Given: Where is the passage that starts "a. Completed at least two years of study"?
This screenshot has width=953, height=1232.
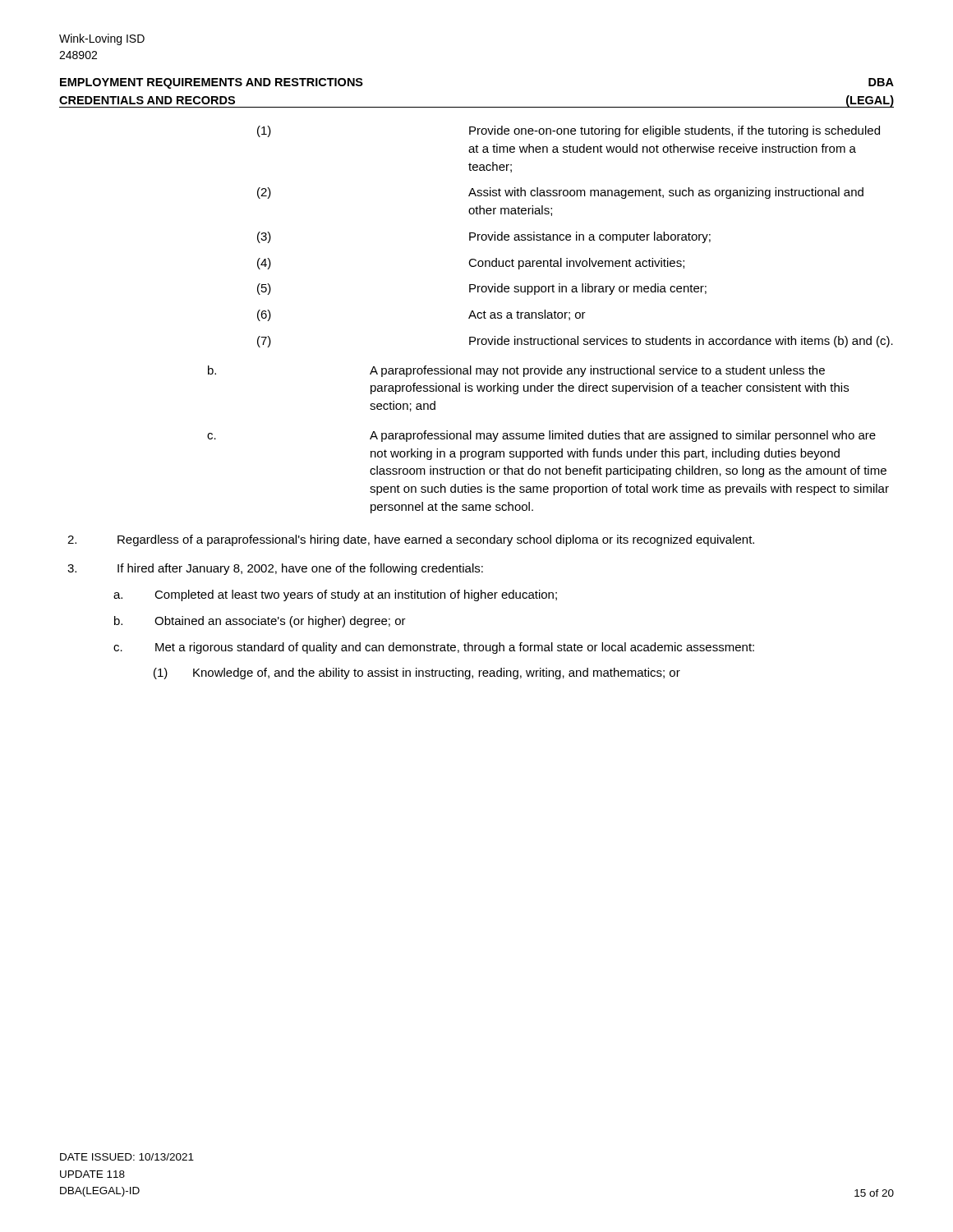Looking at the screenshot, I should pos(501,595).
